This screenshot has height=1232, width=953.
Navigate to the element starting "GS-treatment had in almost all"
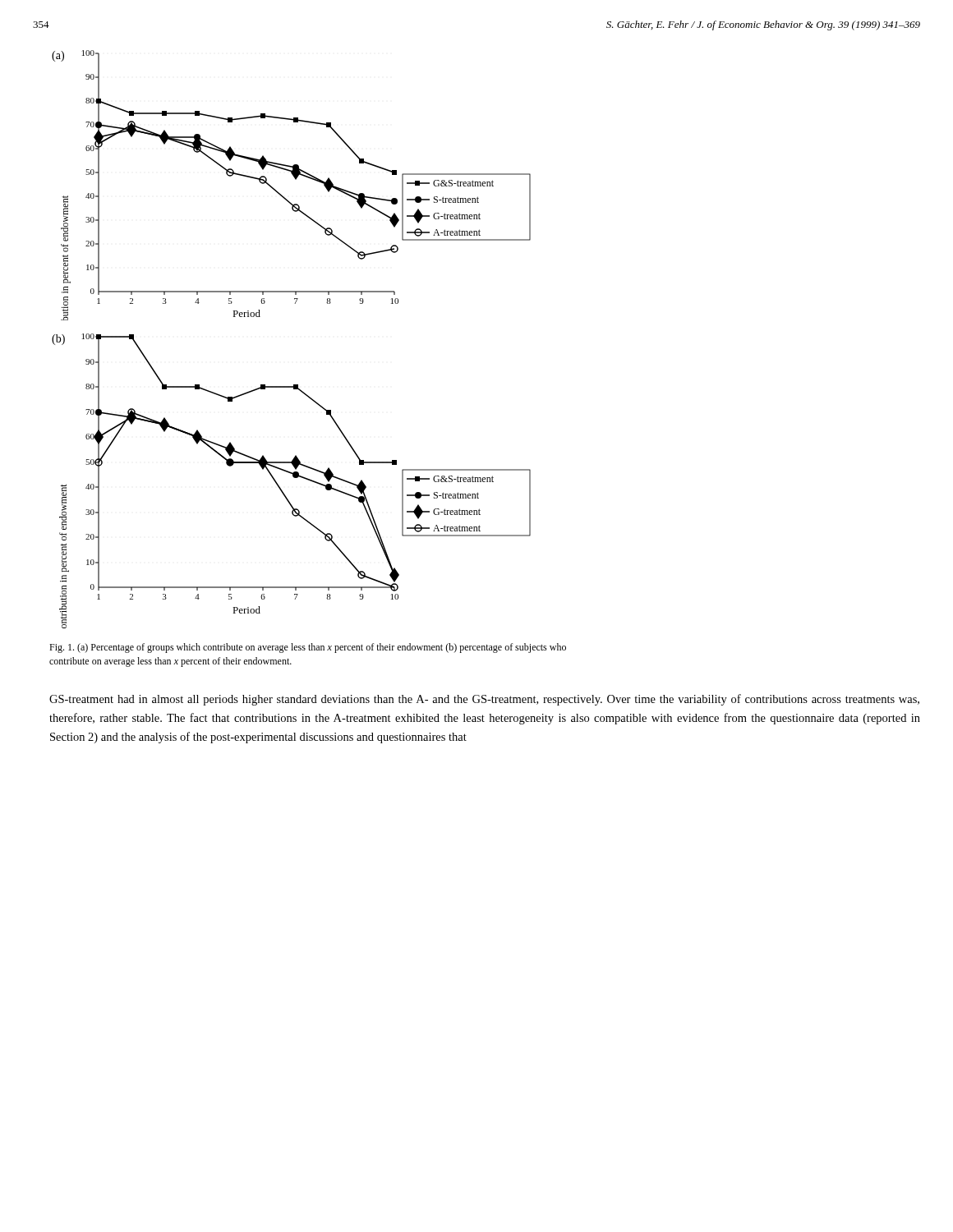pyautogui.click(x=485, y=718)
